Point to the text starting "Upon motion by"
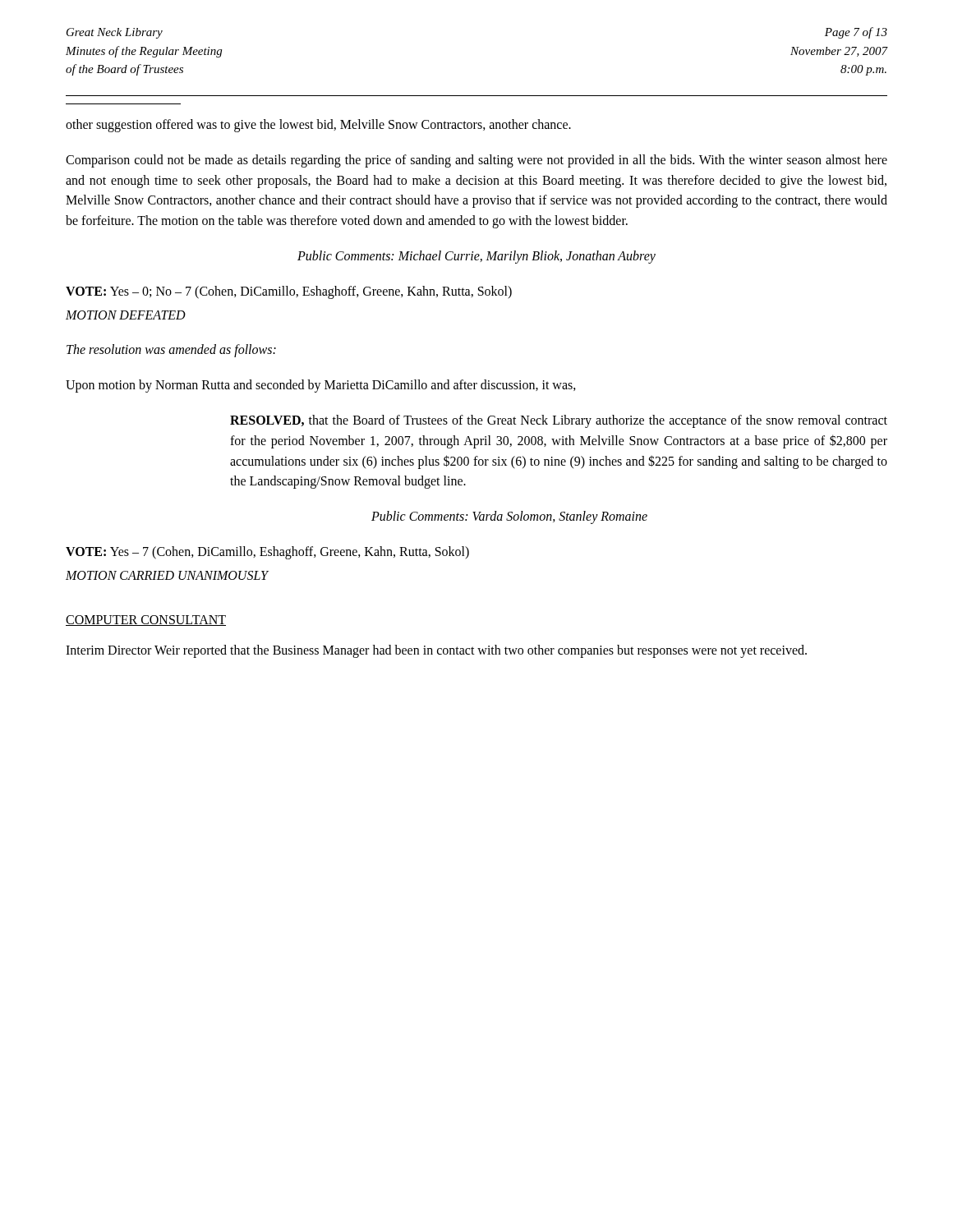The width and height of the screenshot is (953, 1232). tap(321, 385)
